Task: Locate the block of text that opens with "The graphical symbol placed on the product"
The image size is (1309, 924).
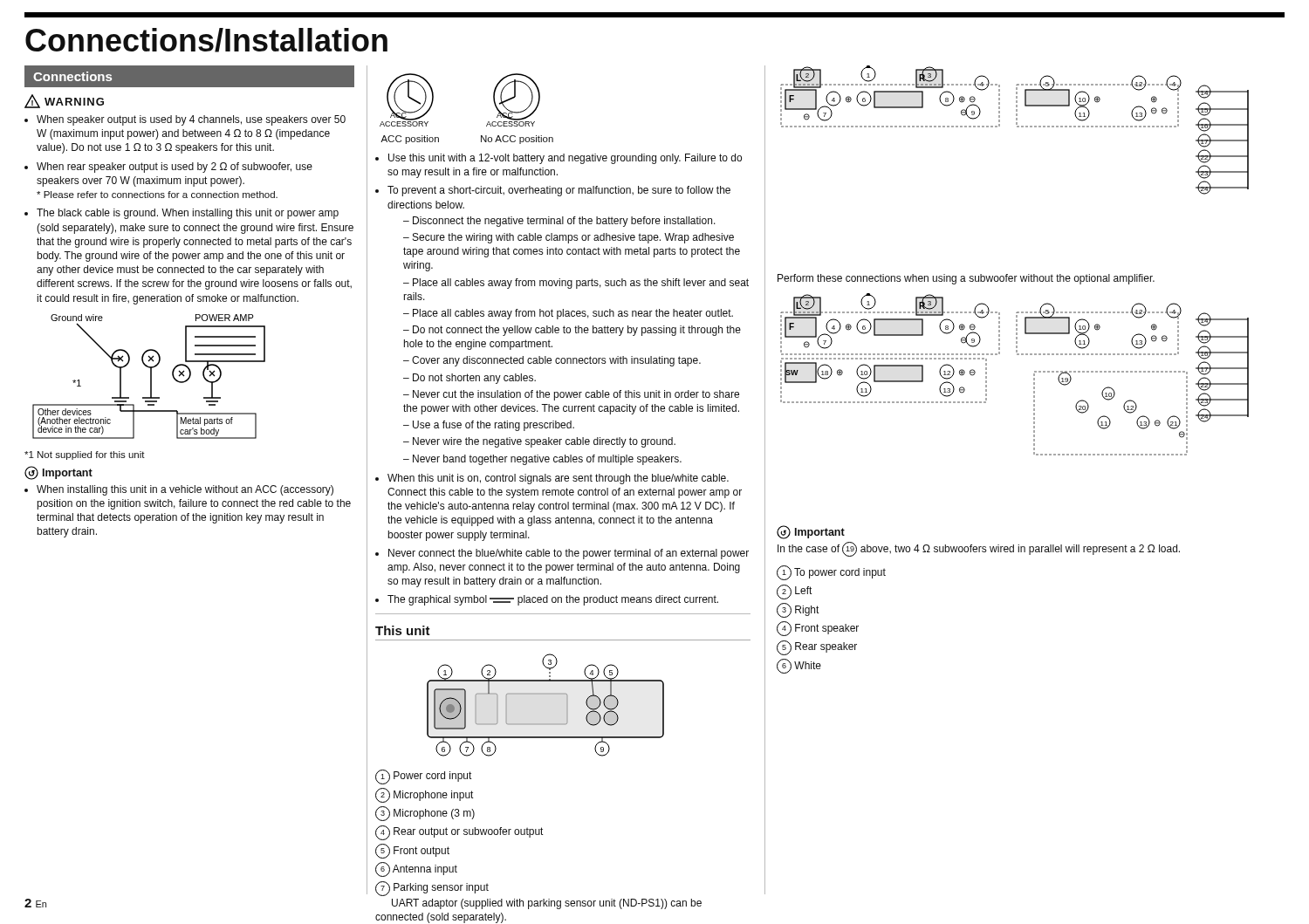Action: click(x=553, y=600)
